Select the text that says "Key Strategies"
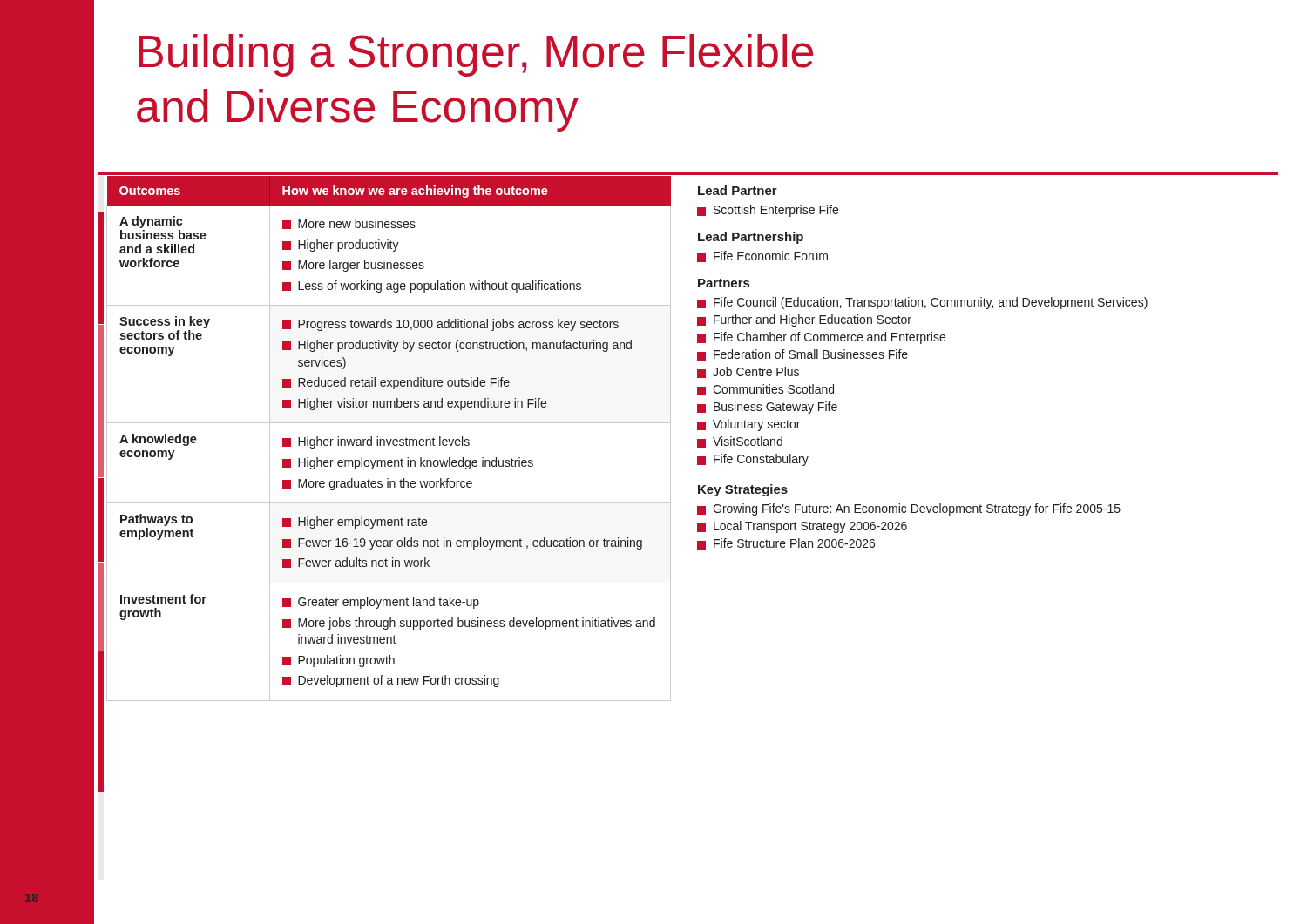 pyautogui.click(x=742, y=489)
